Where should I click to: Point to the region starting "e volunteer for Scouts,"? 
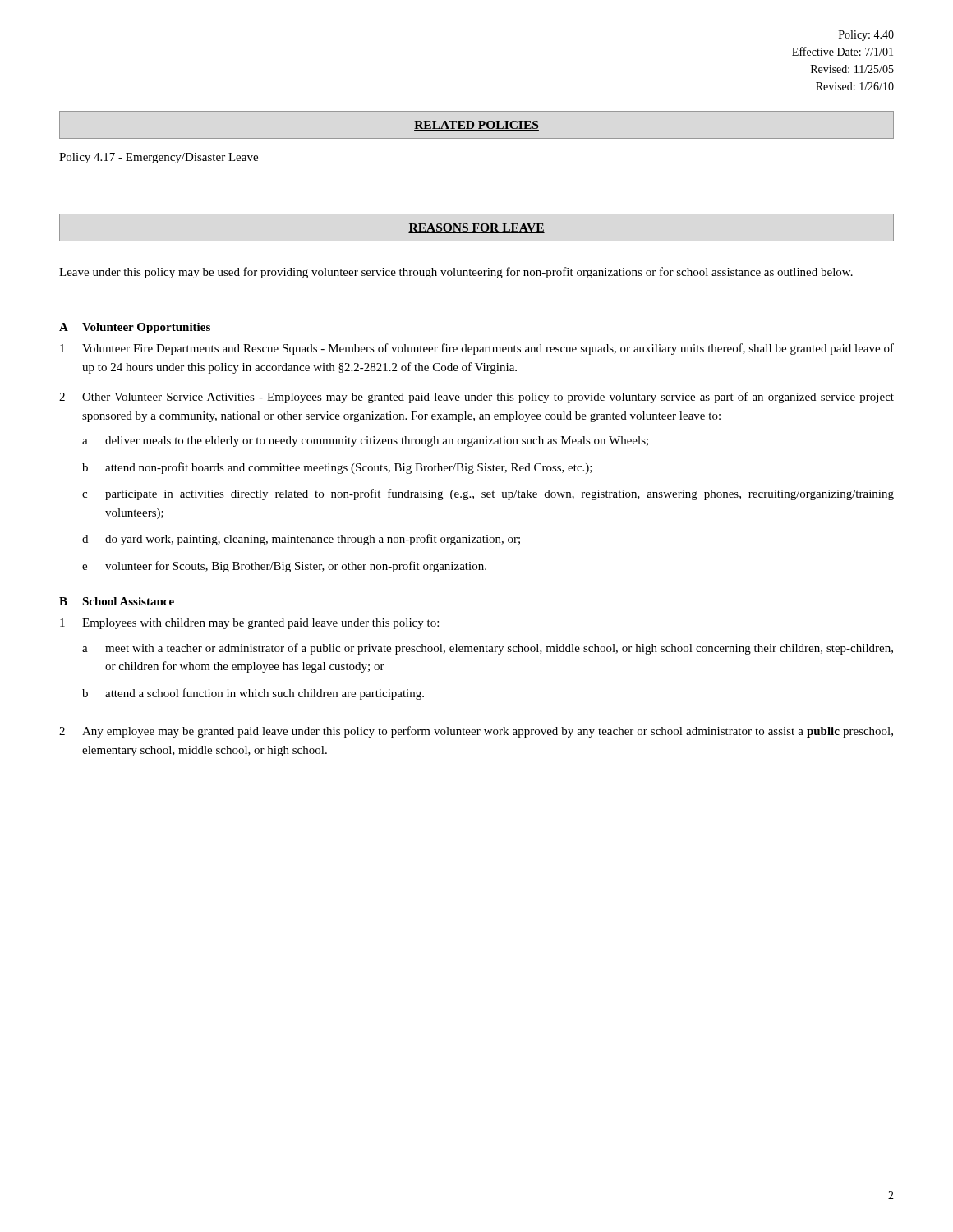tap(488, 566)
